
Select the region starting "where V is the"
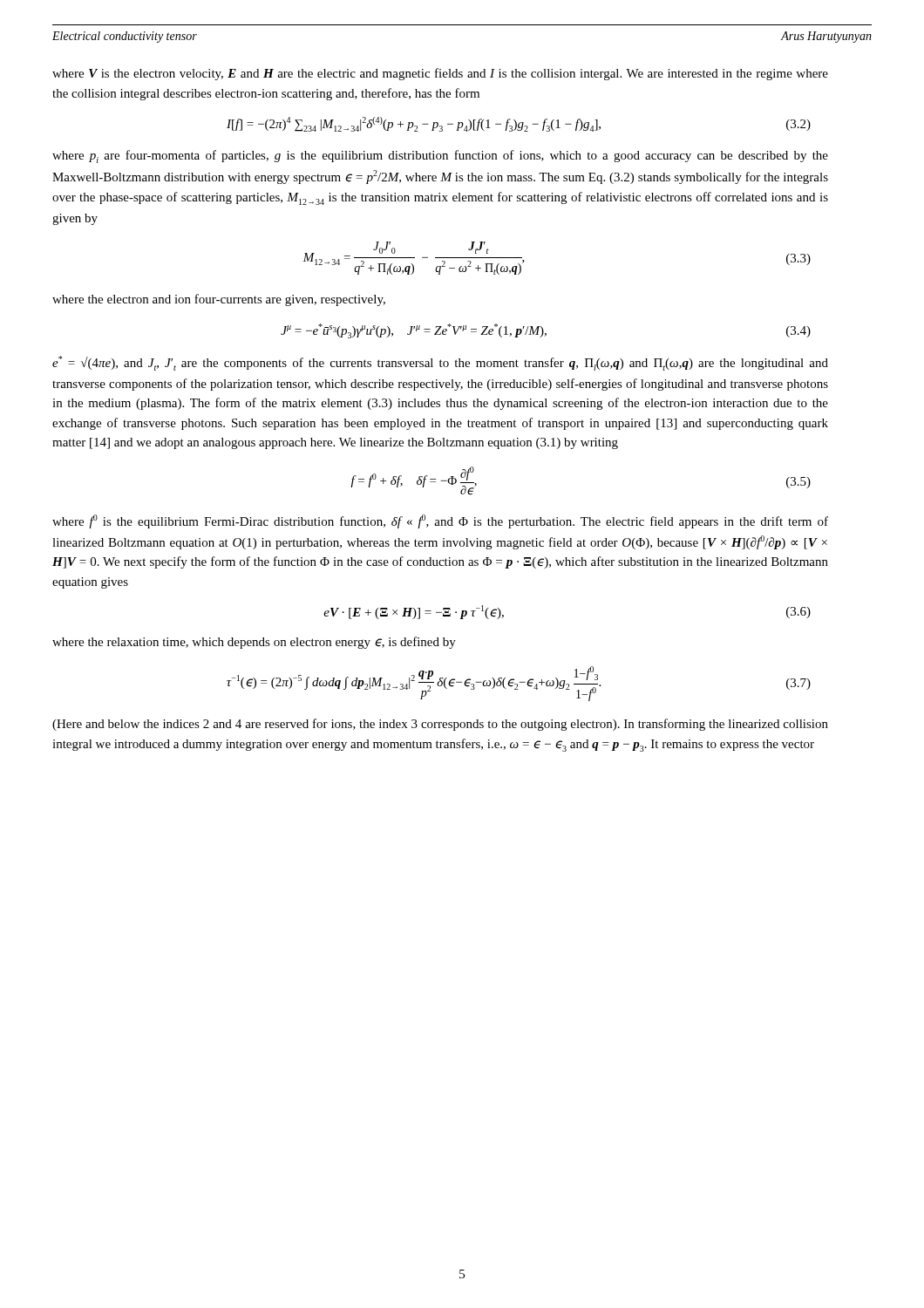(x=440, y=83)
